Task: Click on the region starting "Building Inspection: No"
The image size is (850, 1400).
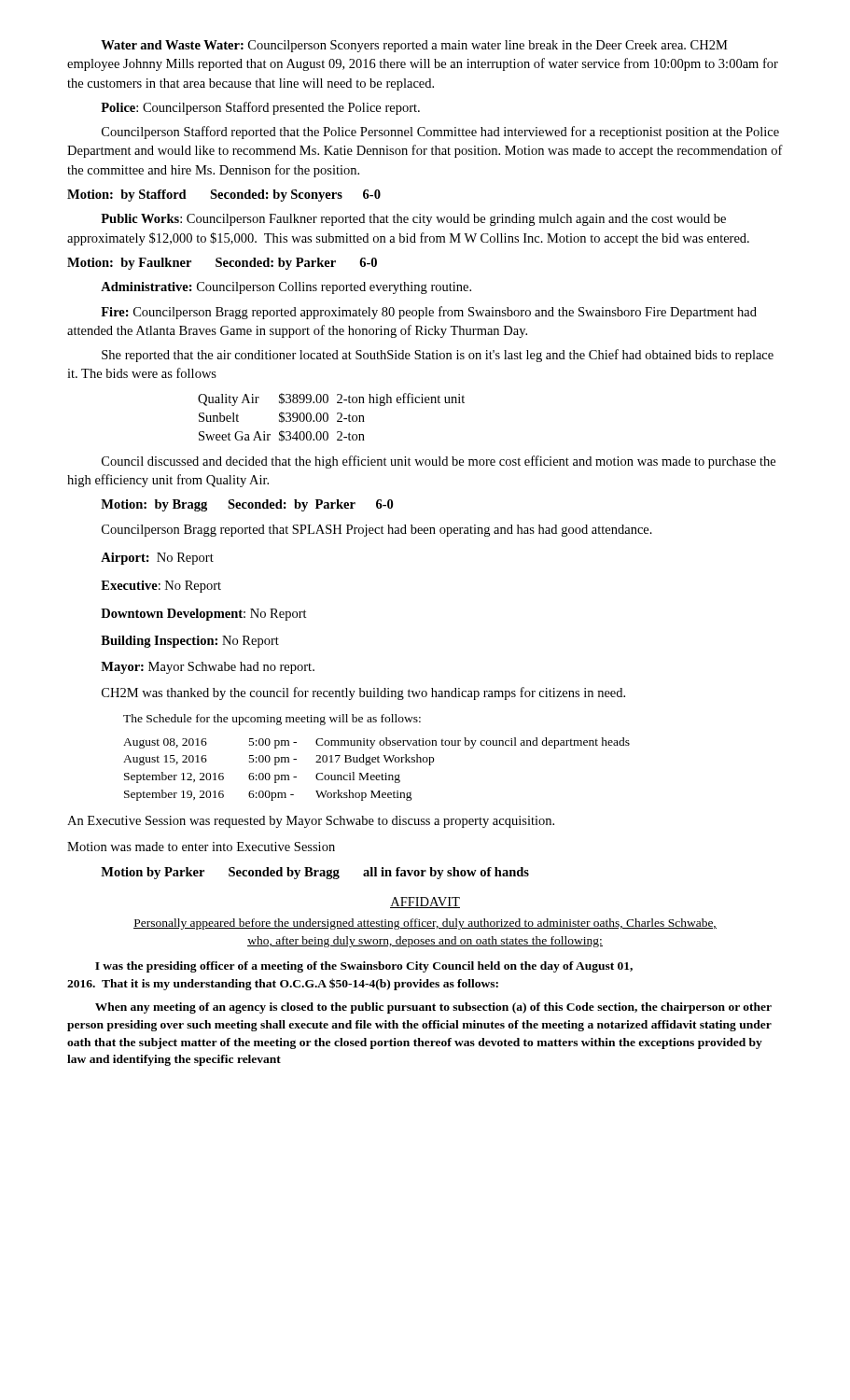Action: (x=190, y=642)
